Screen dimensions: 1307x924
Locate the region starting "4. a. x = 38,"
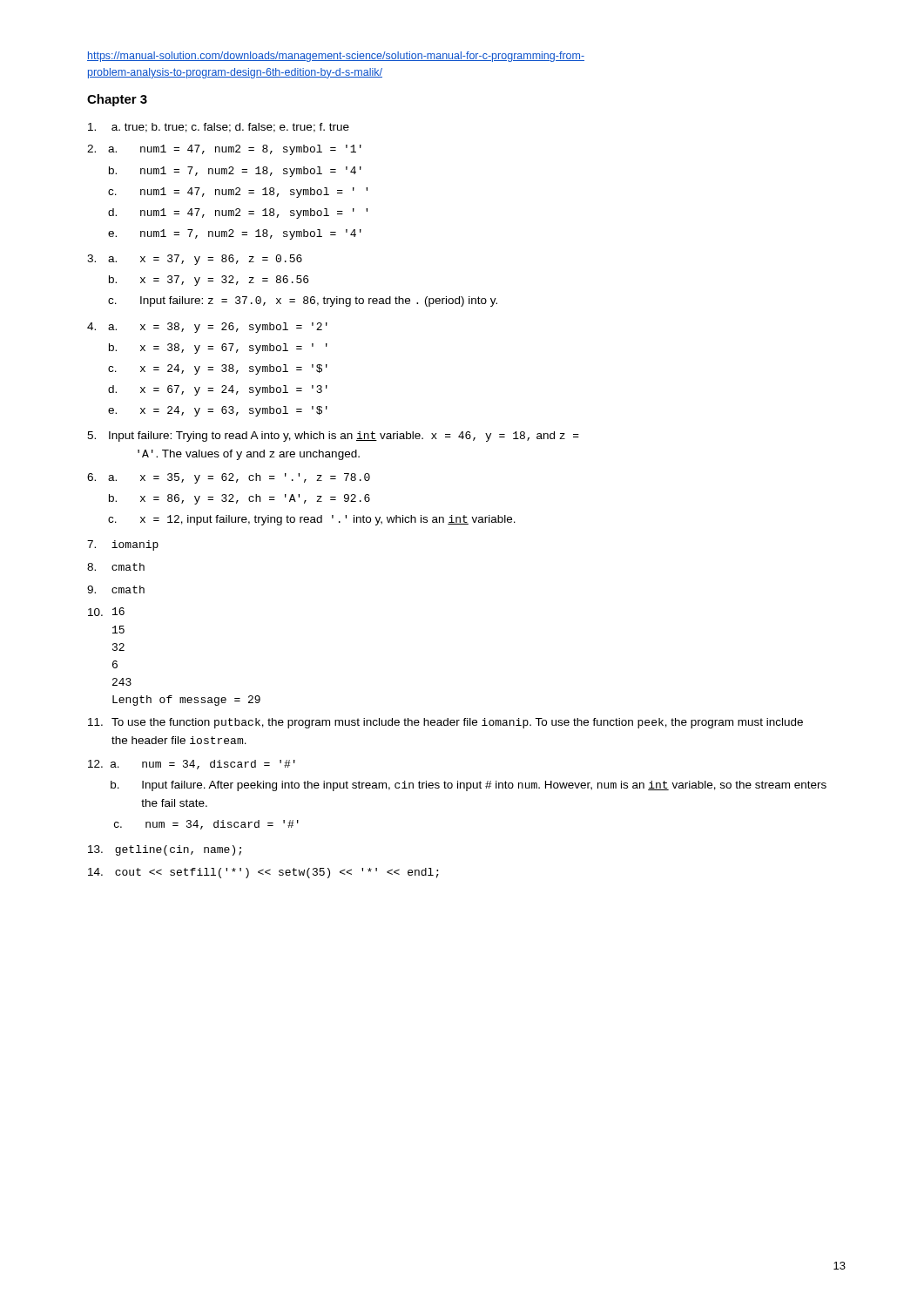coord(207,328)
